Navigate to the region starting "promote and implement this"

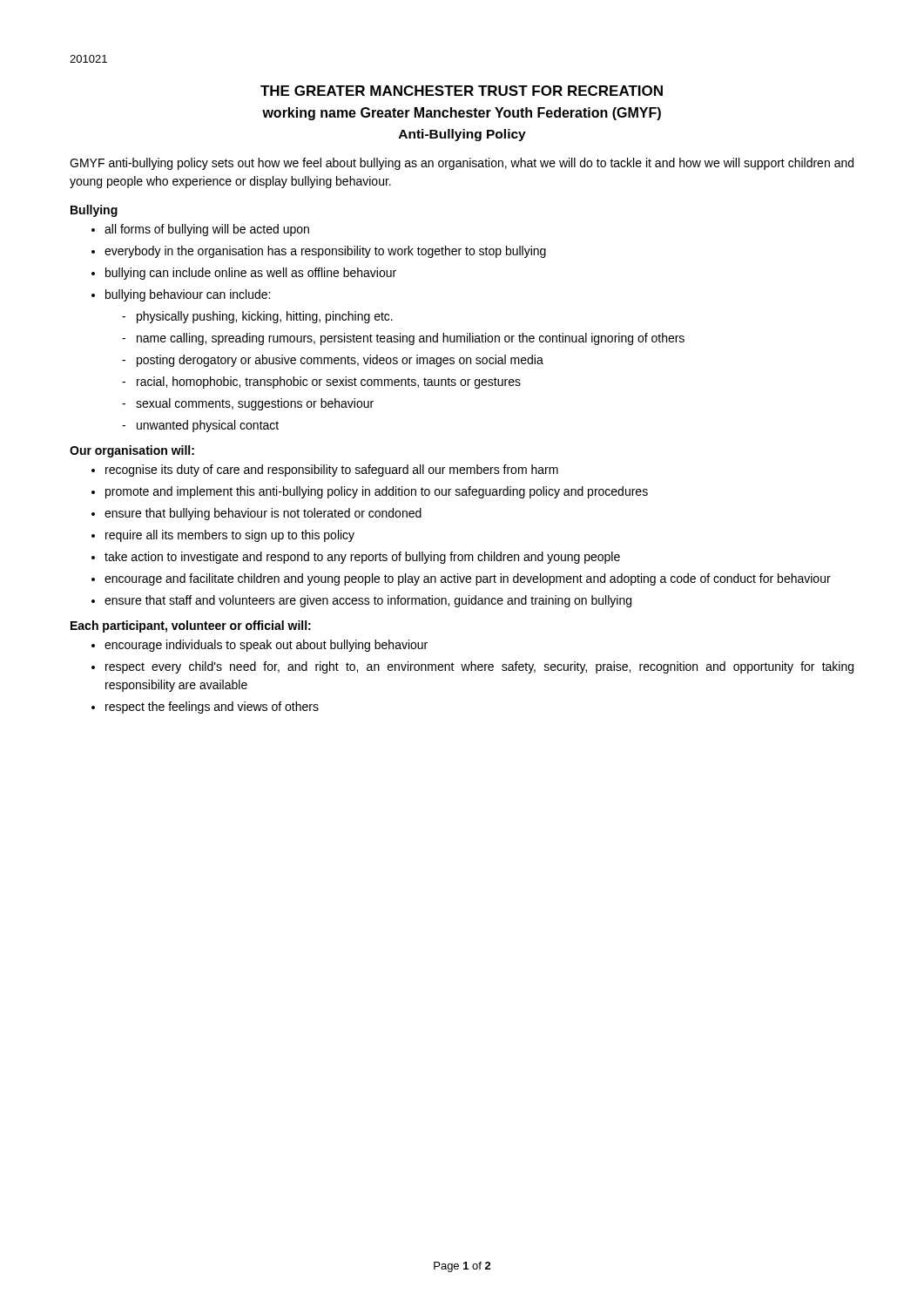[376, 491]
